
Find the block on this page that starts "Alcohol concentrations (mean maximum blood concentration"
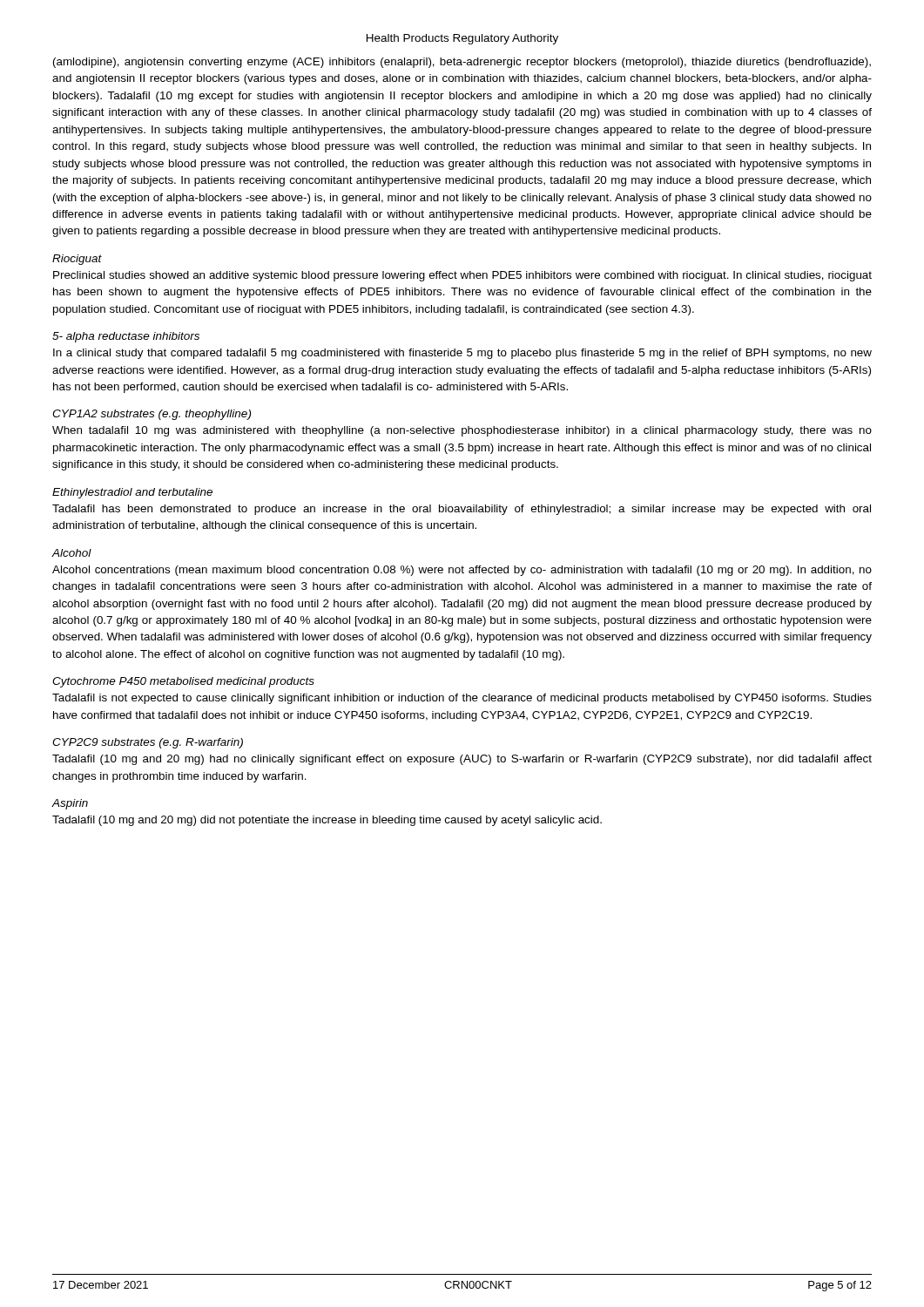tap(462, 611)
